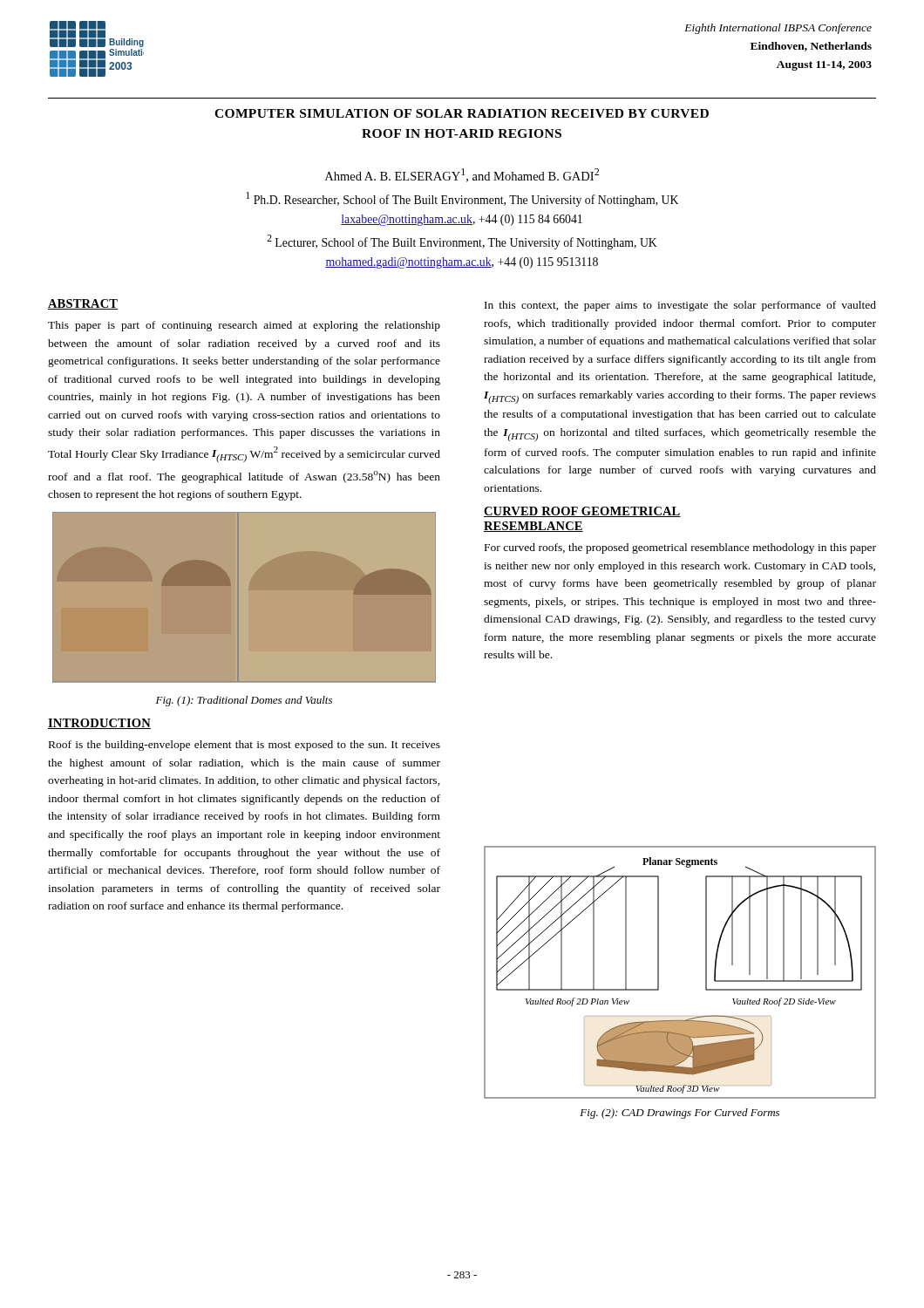The image size is (924, 1308).
Task: Where does it say "Fig. (1): Traditional Domes and Vaults"?
Action: 244,700
